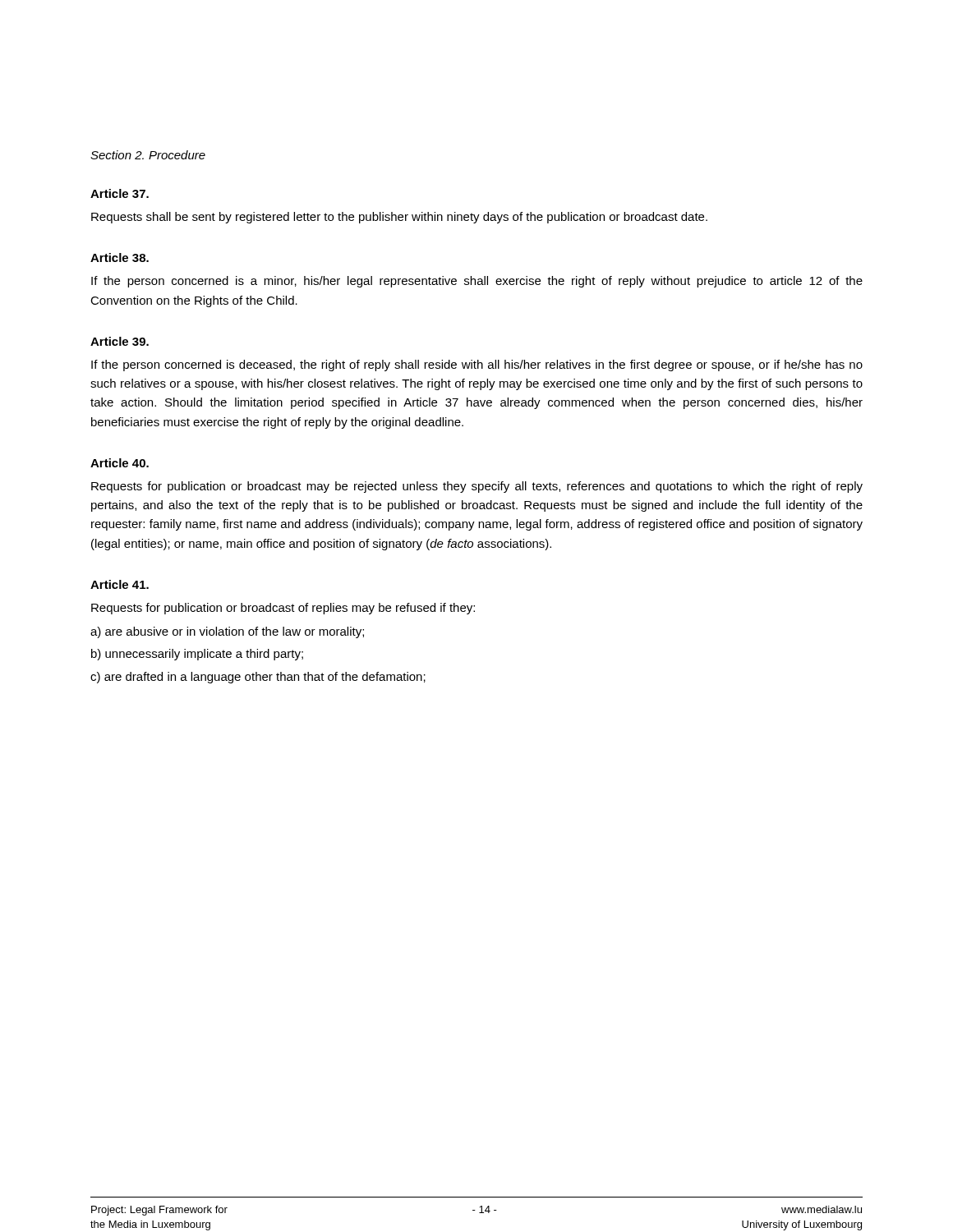Locate the text "Article 39."
The width and height of the screenshot is (953, 1232).
point(120,341)
